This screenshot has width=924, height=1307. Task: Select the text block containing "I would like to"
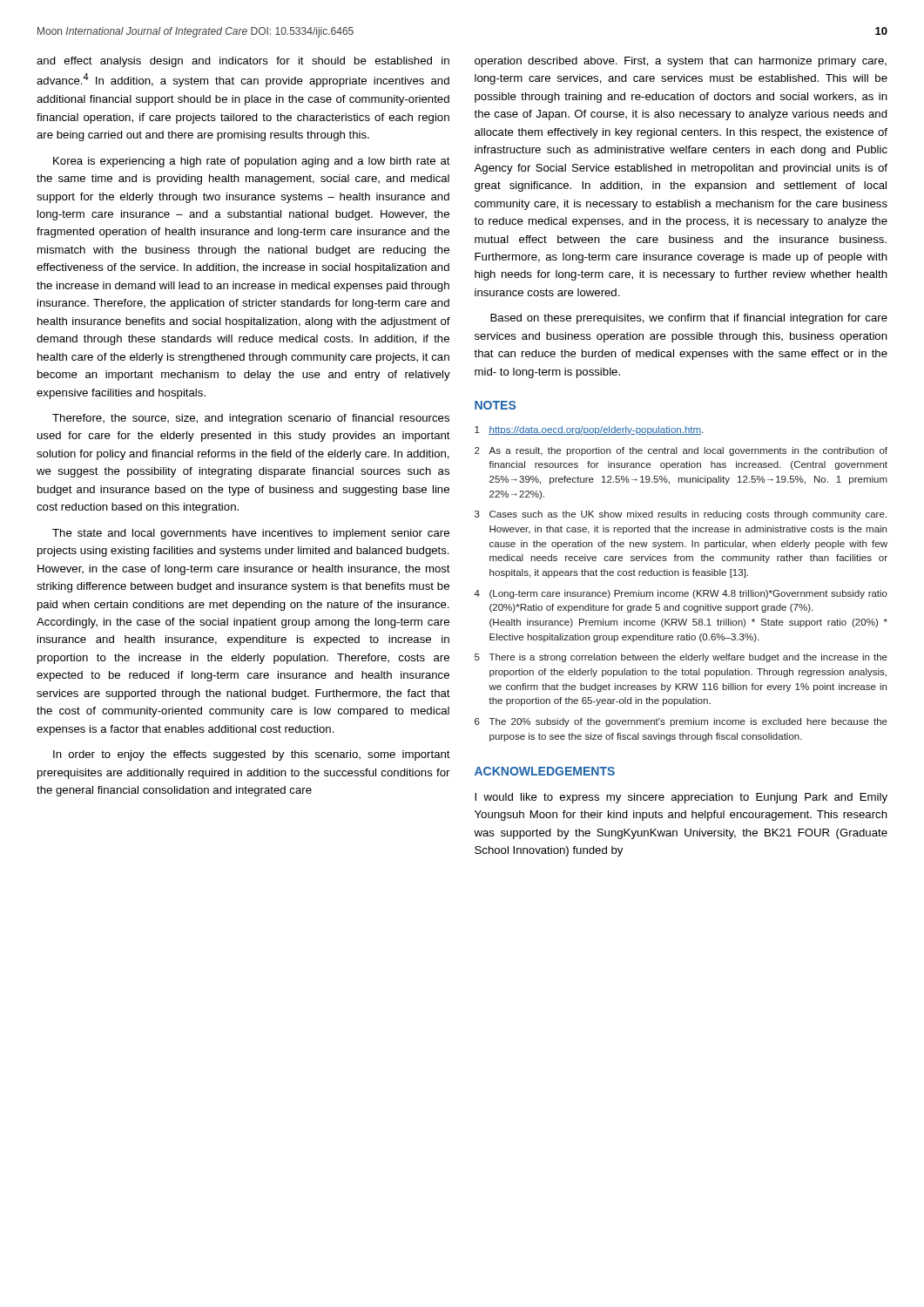coord(681,824)
